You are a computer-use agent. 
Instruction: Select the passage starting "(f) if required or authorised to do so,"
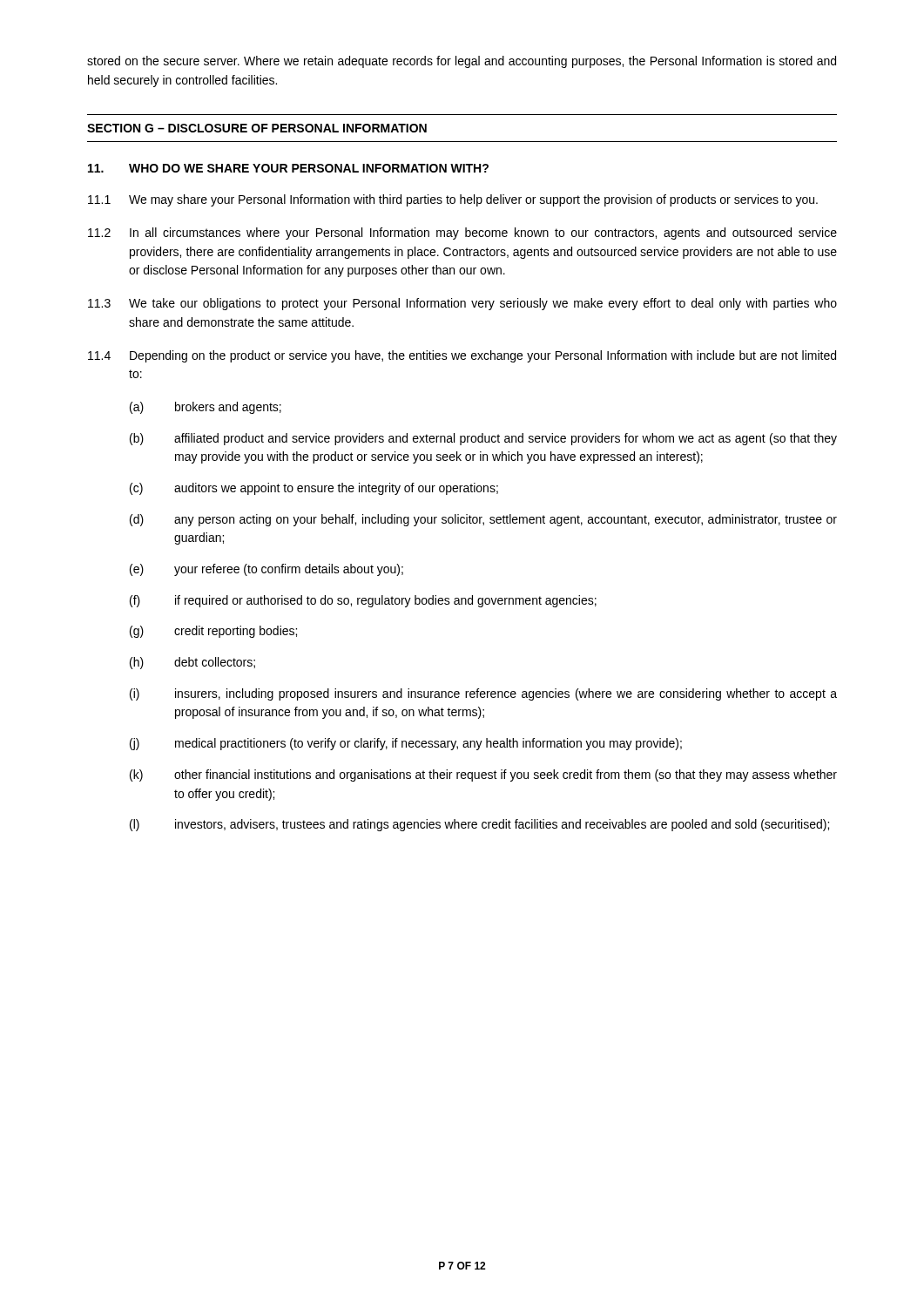click(483, 601)
